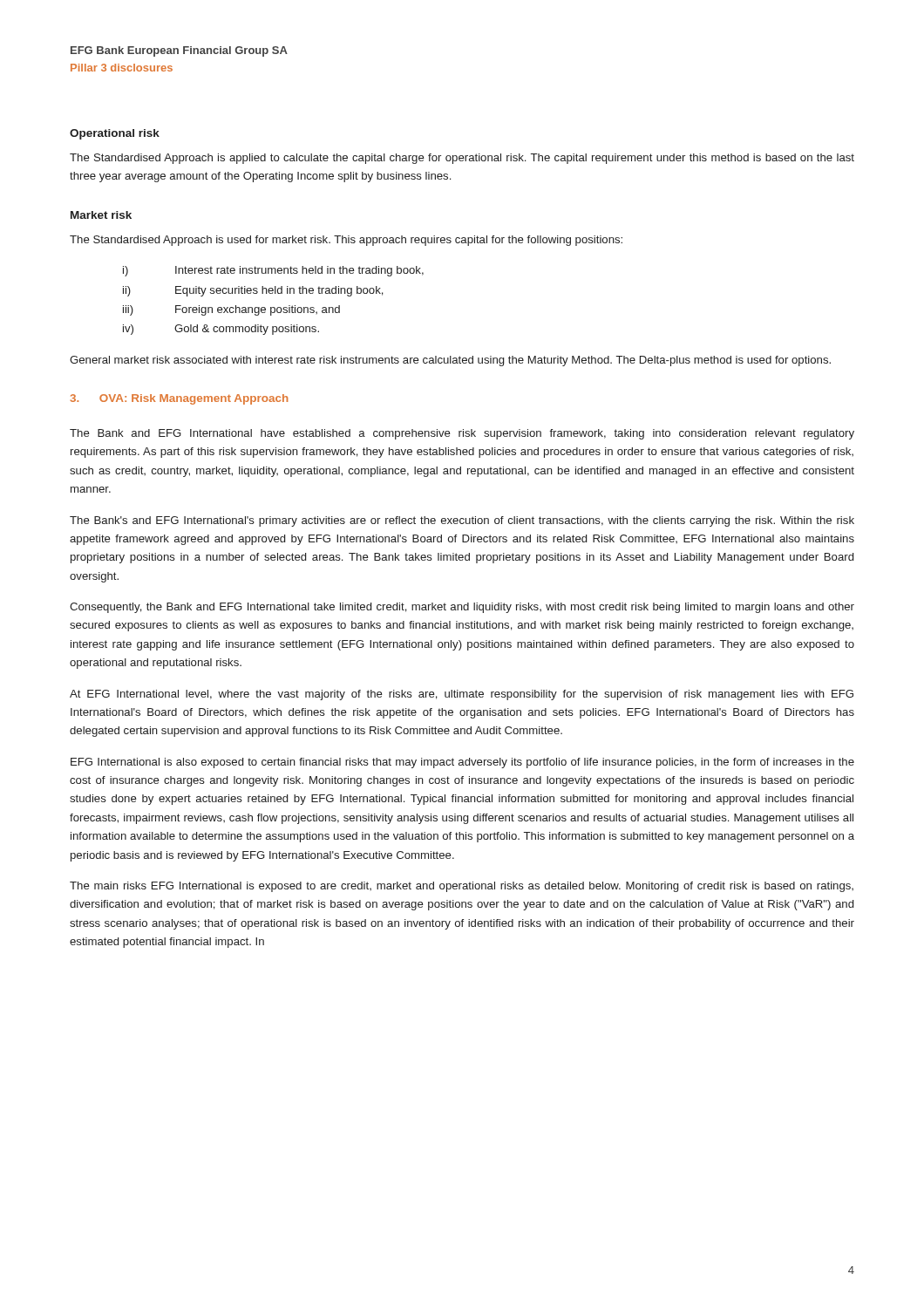Navigate to the text block starting "The Standardised Approach is applied"
924x1308 pixels.
(462, 167)
